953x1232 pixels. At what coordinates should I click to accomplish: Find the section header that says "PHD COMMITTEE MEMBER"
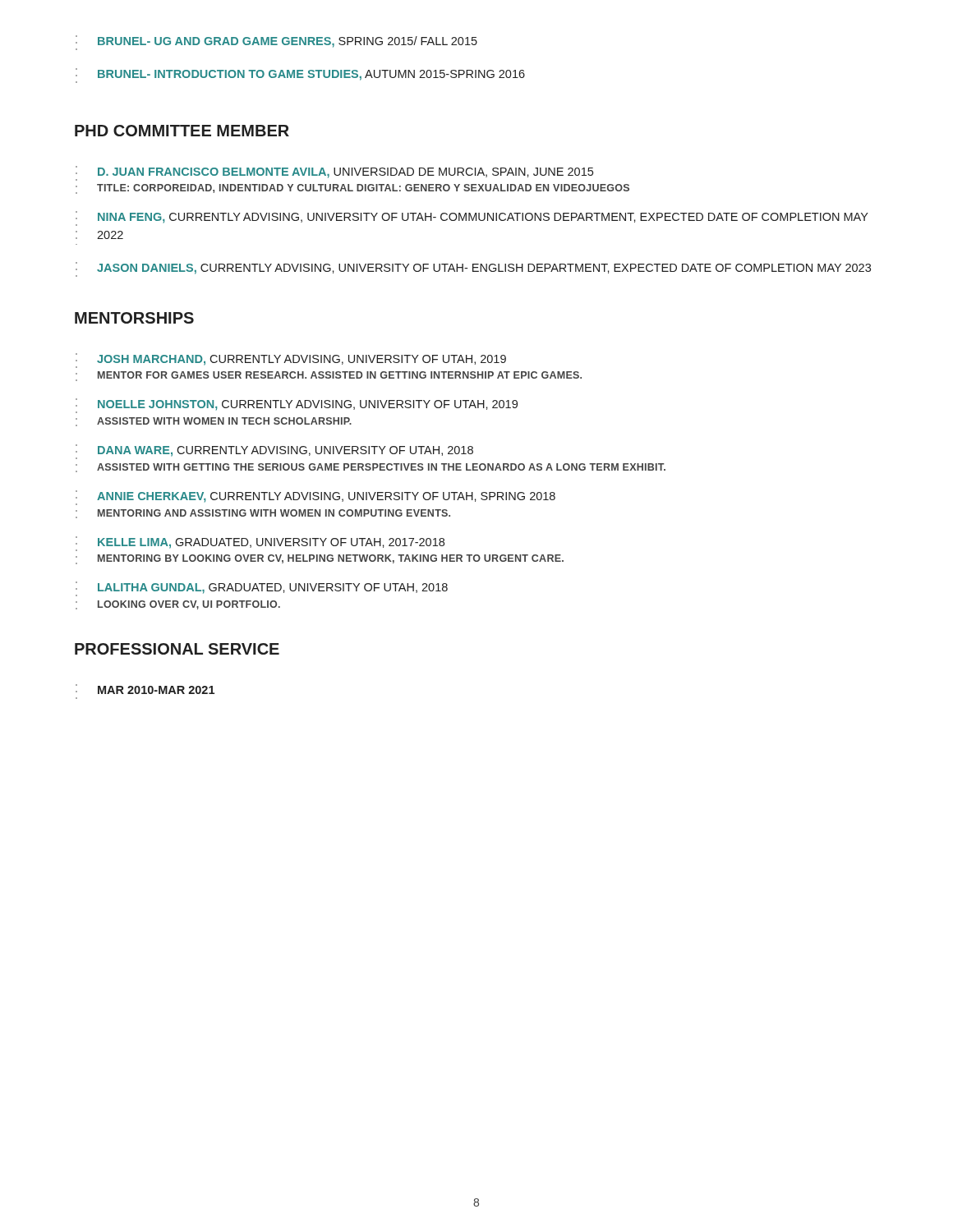(x=182, y=130)
